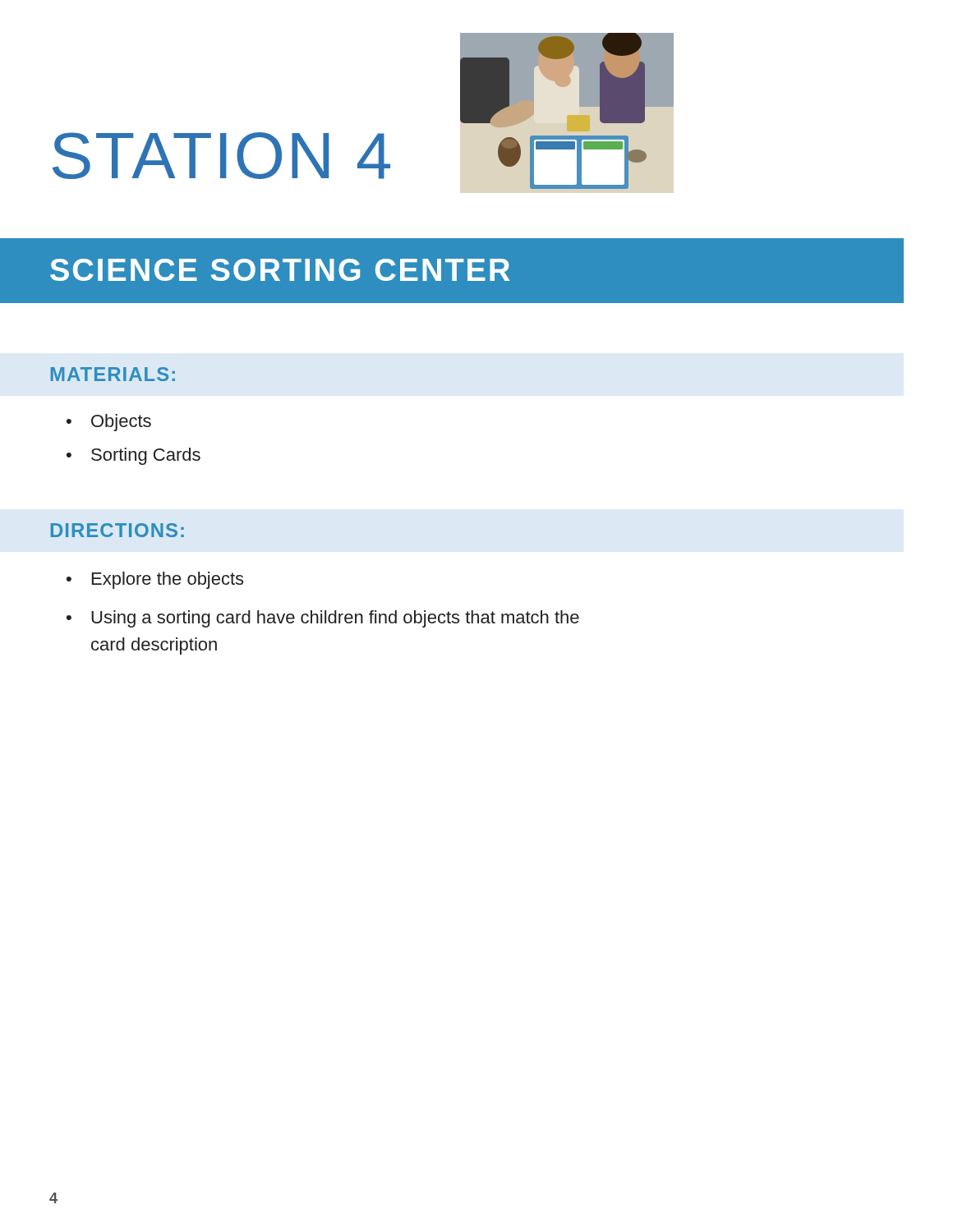Navigate to the text block starting "Sorting Cards"
This screenshot has width=953, height=1232.
click(146, 454)
